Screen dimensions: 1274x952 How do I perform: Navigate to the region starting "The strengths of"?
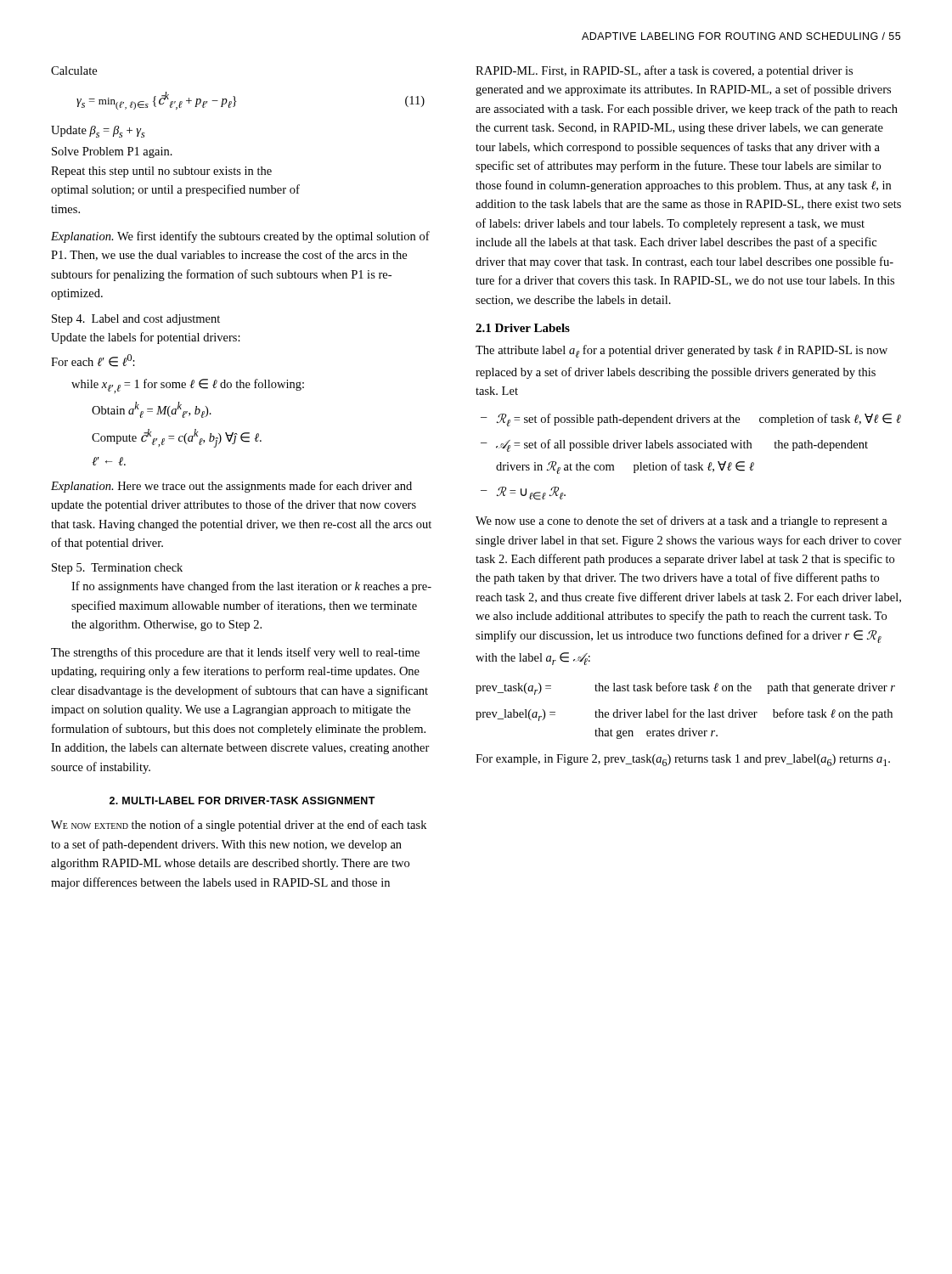click(x=240, y=709)
